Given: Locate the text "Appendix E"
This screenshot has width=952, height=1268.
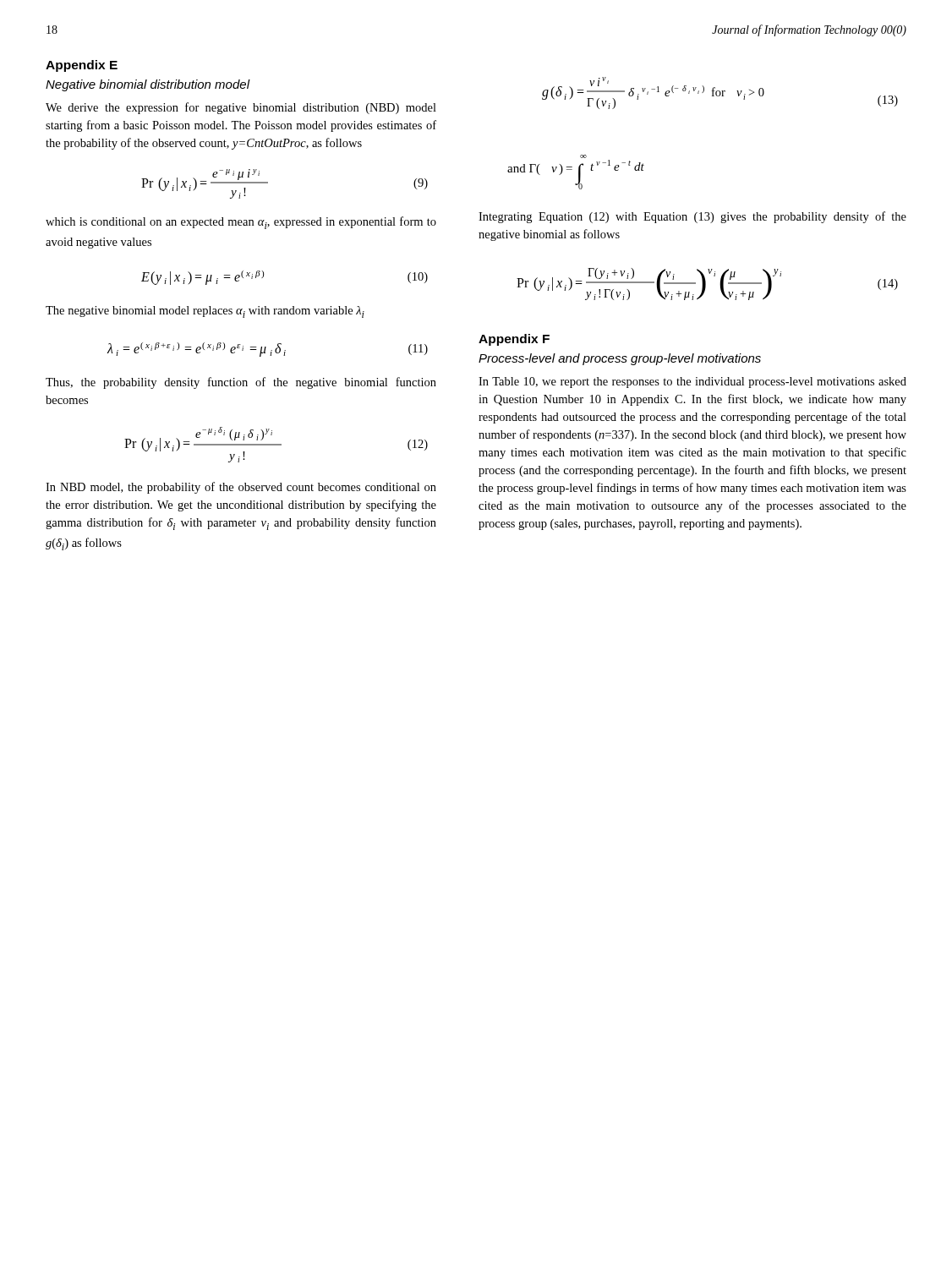Looking at the screenshot, I should pos(82,65).
